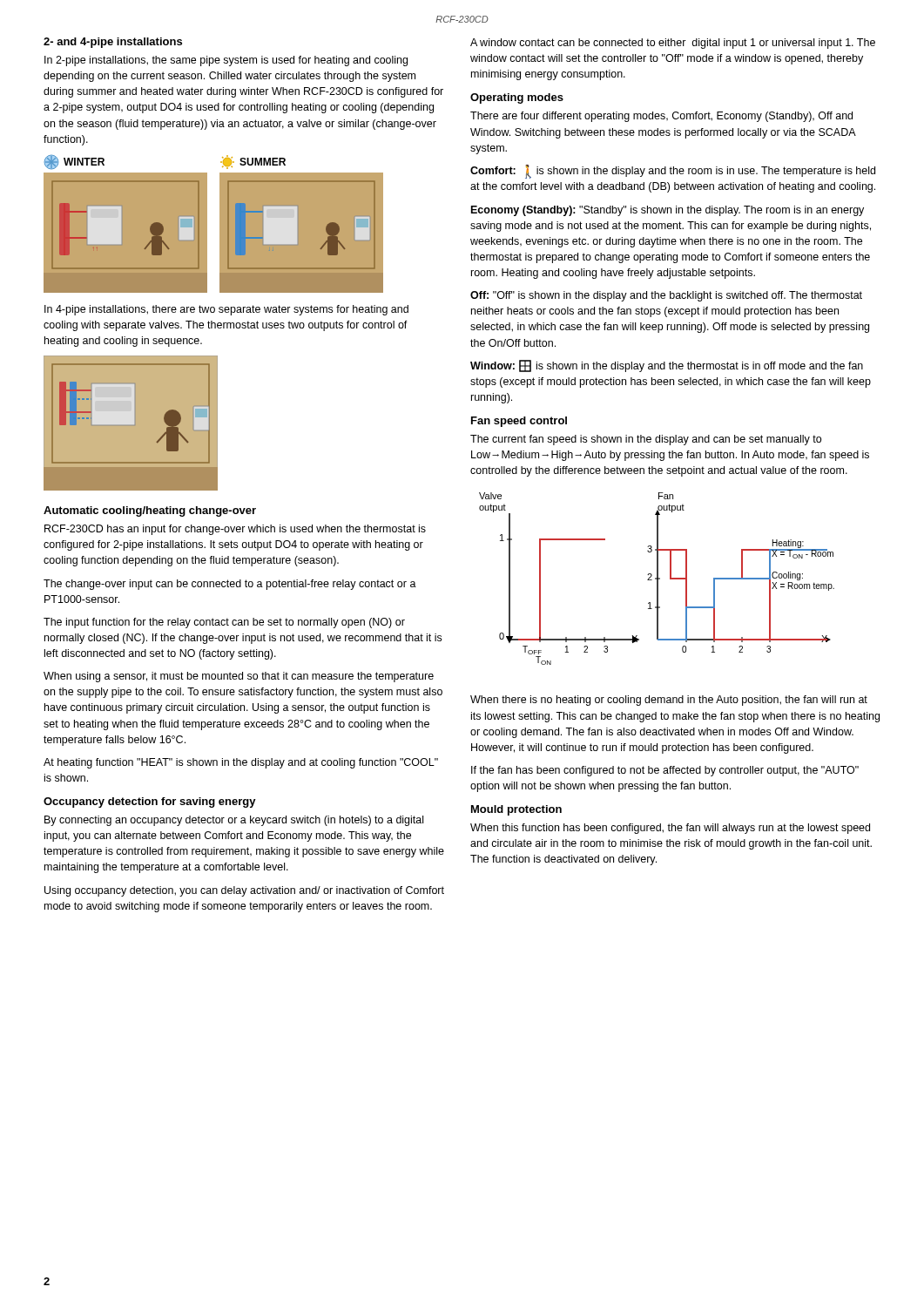Select the section header containing "2- and 4-pipe installations"
Viewport: 924px width, 1307px height.
(113, 41)
